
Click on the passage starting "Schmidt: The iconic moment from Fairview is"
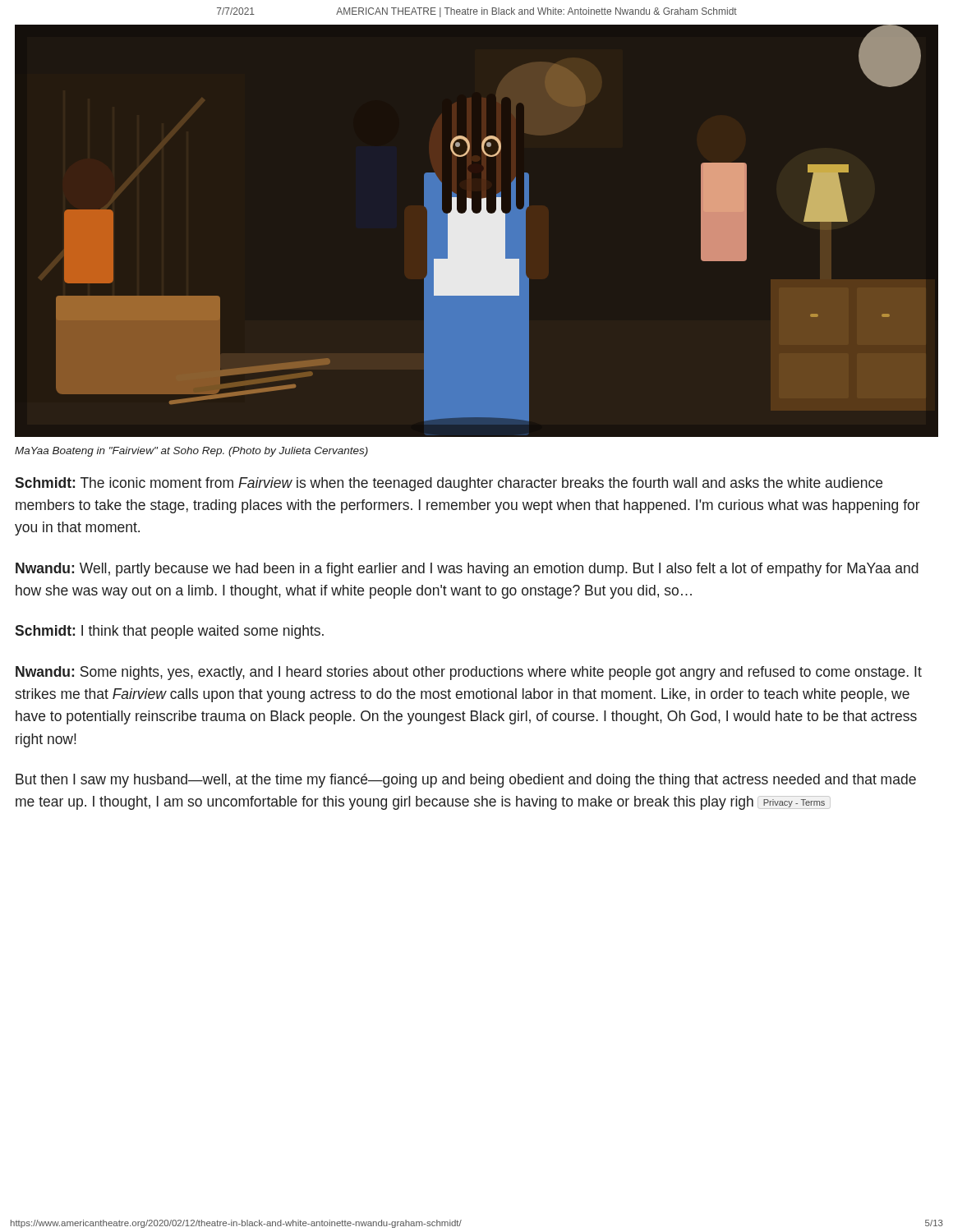467,505
